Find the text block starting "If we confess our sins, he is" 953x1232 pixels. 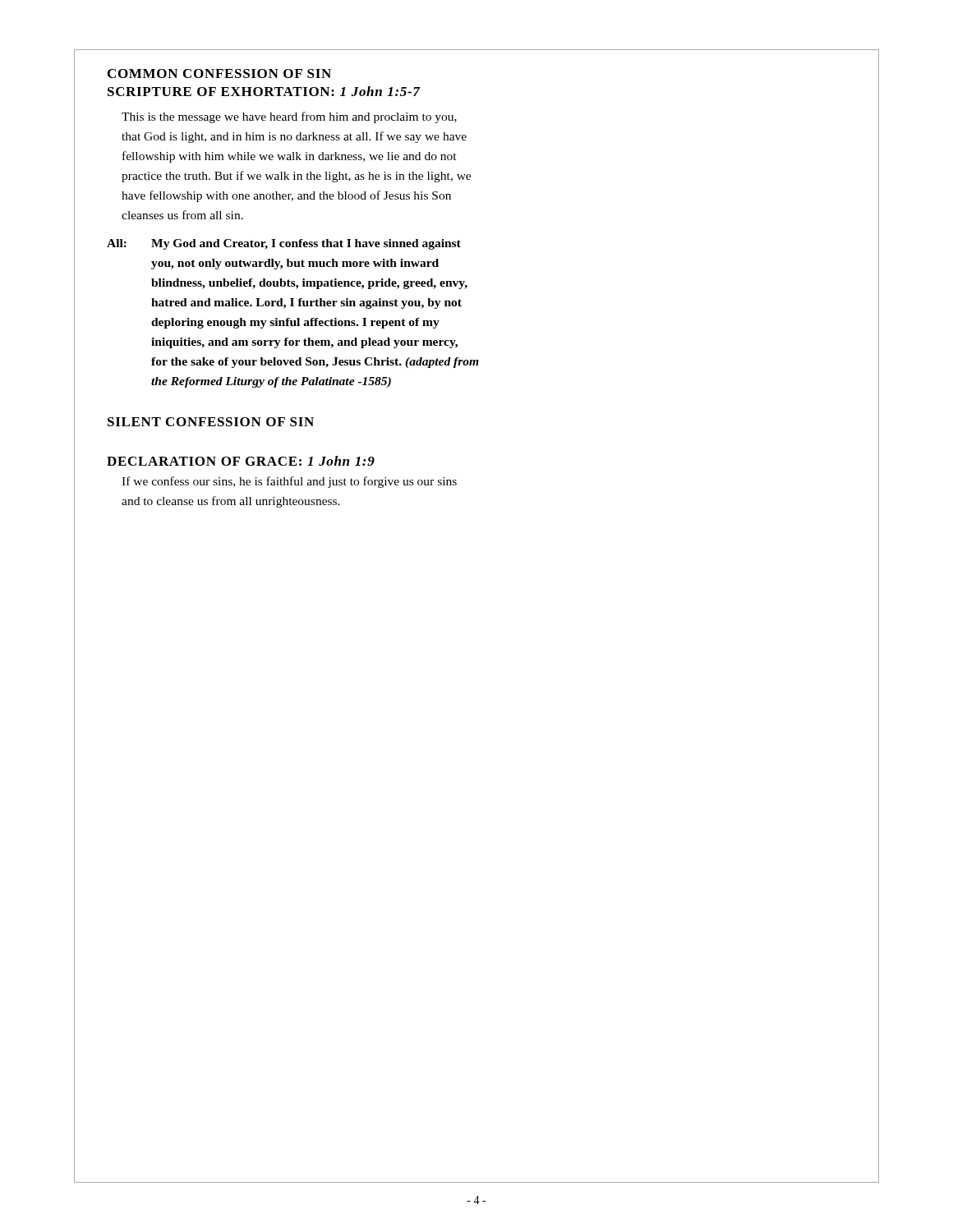[289, 491]
